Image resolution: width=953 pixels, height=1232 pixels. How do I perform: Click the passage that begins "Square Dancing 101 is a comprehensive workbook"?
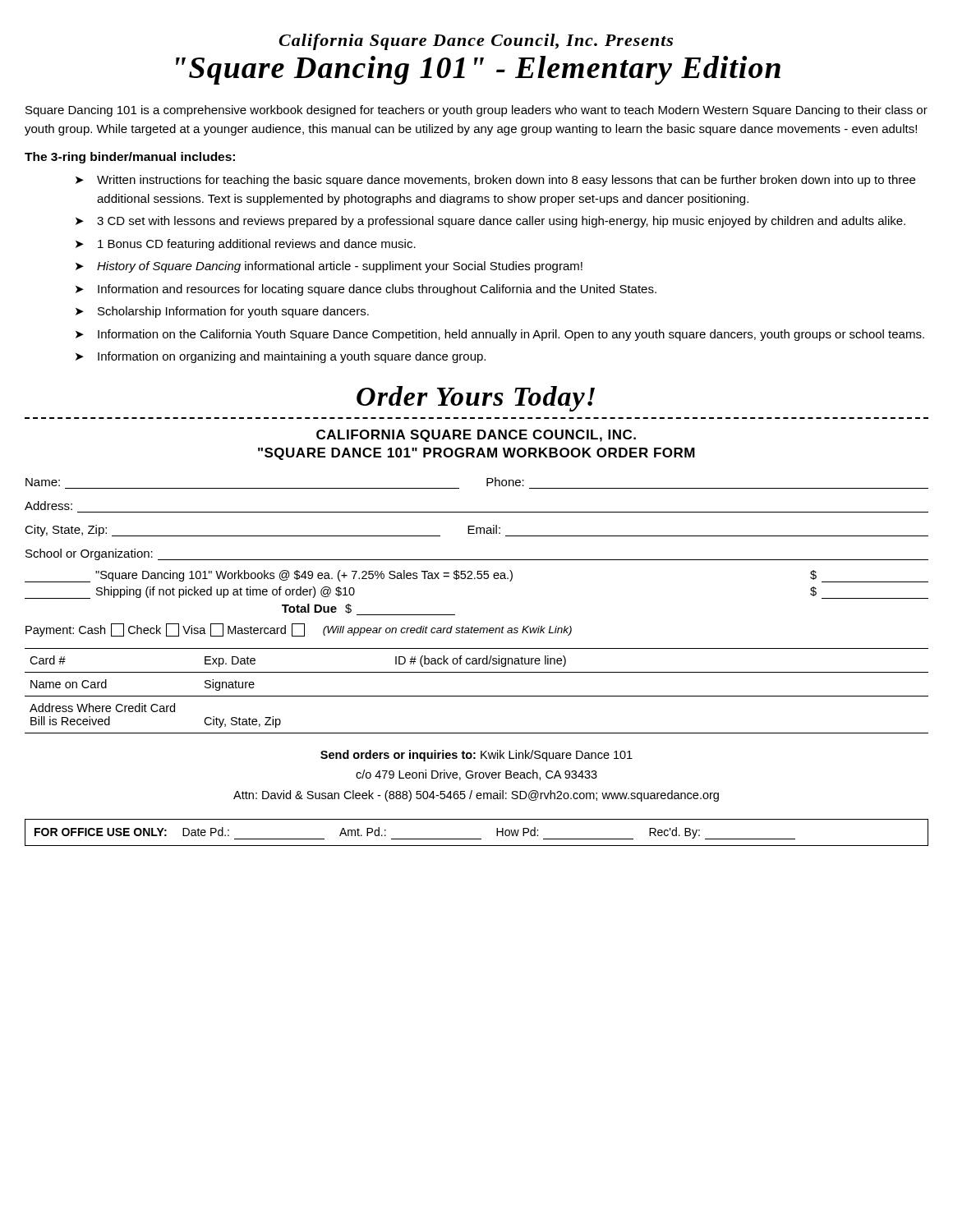point(476,119)
